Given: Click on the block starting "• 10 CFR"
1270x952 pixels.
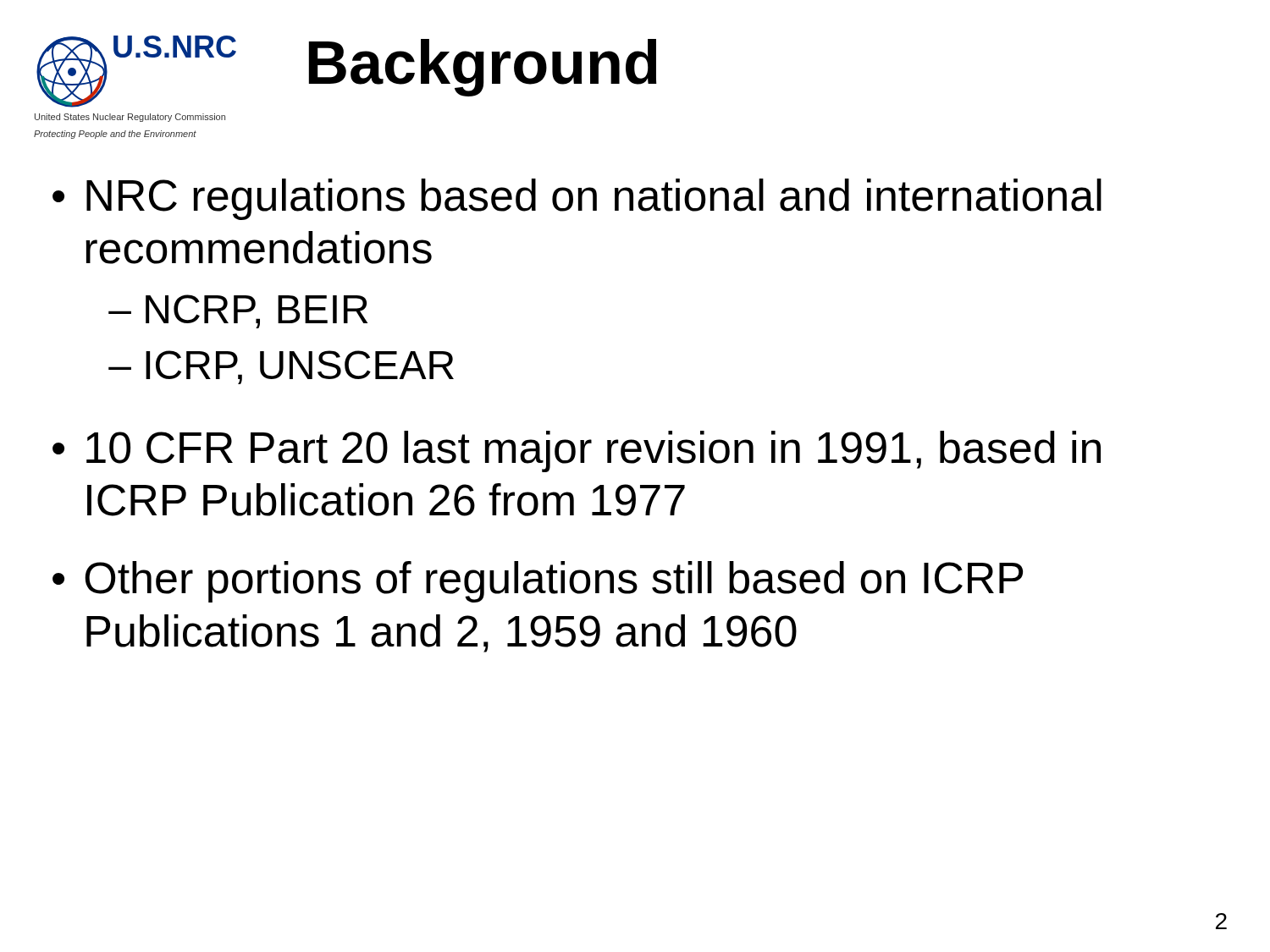Looking at the screenshot, I should click(x=635, y=474).
